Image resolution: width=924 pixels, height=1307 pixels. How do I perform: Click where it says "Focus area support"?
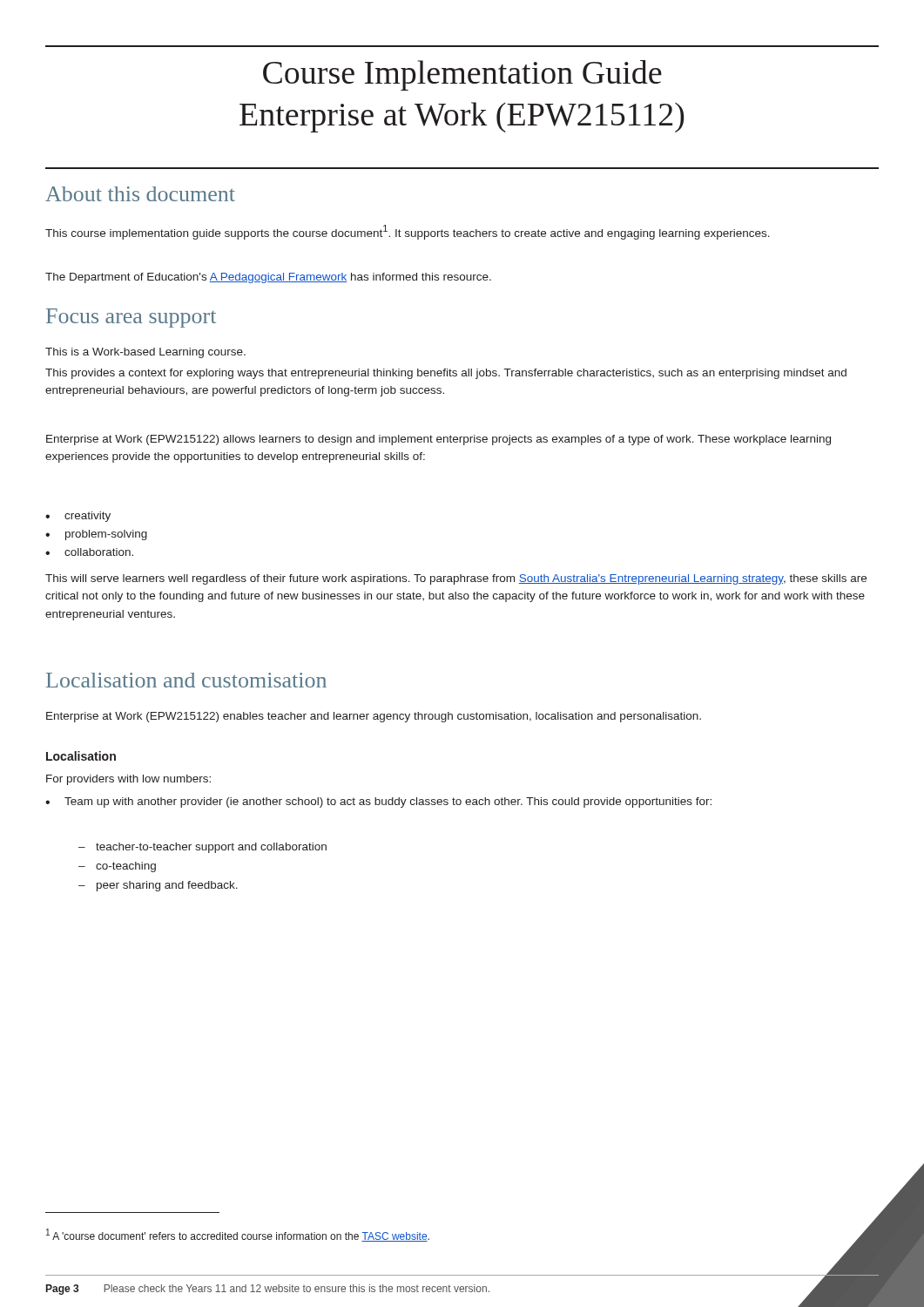[x=131, y=318]
